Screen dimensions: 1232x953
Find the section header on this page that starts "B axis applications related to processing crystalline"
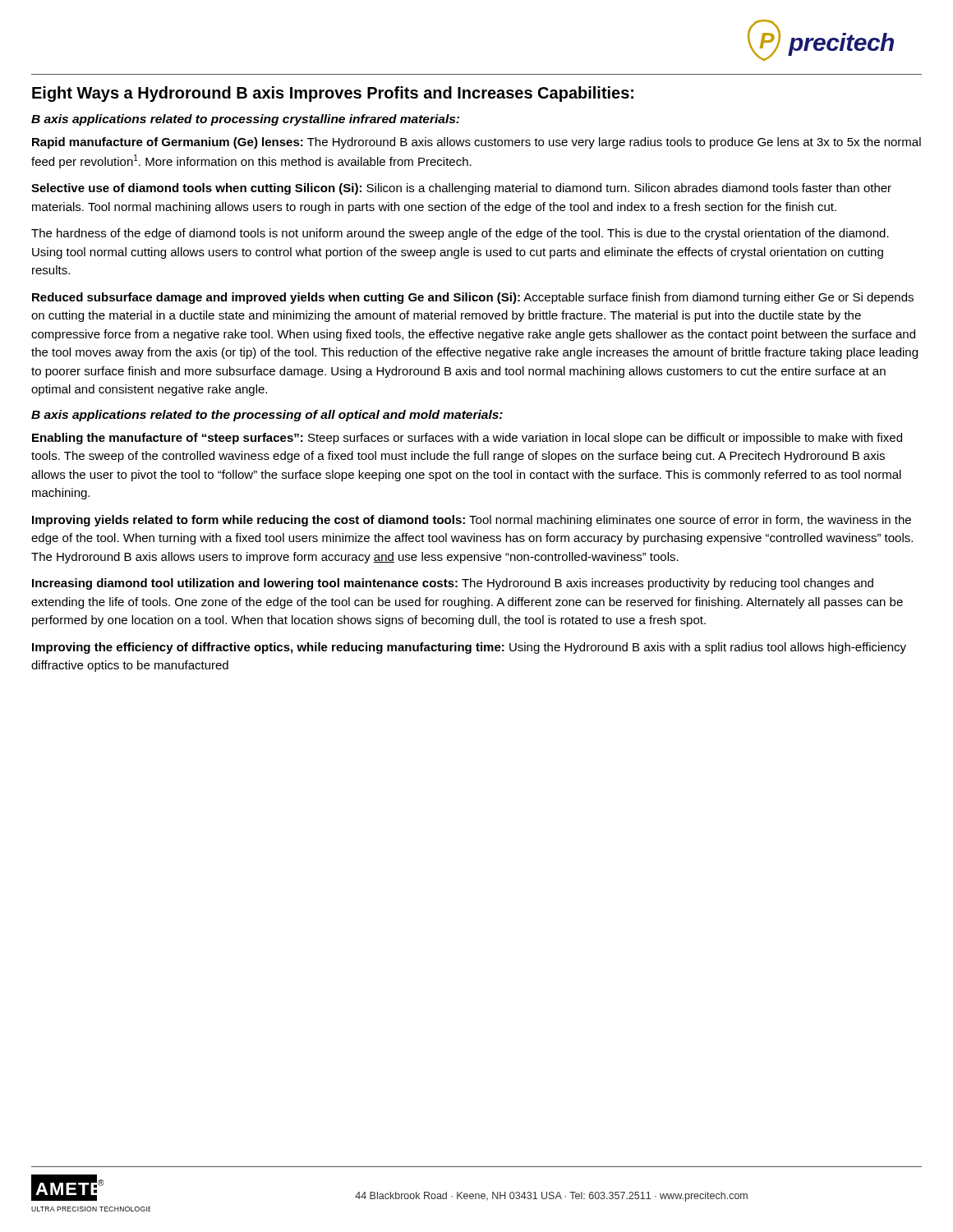coord(246,119)
